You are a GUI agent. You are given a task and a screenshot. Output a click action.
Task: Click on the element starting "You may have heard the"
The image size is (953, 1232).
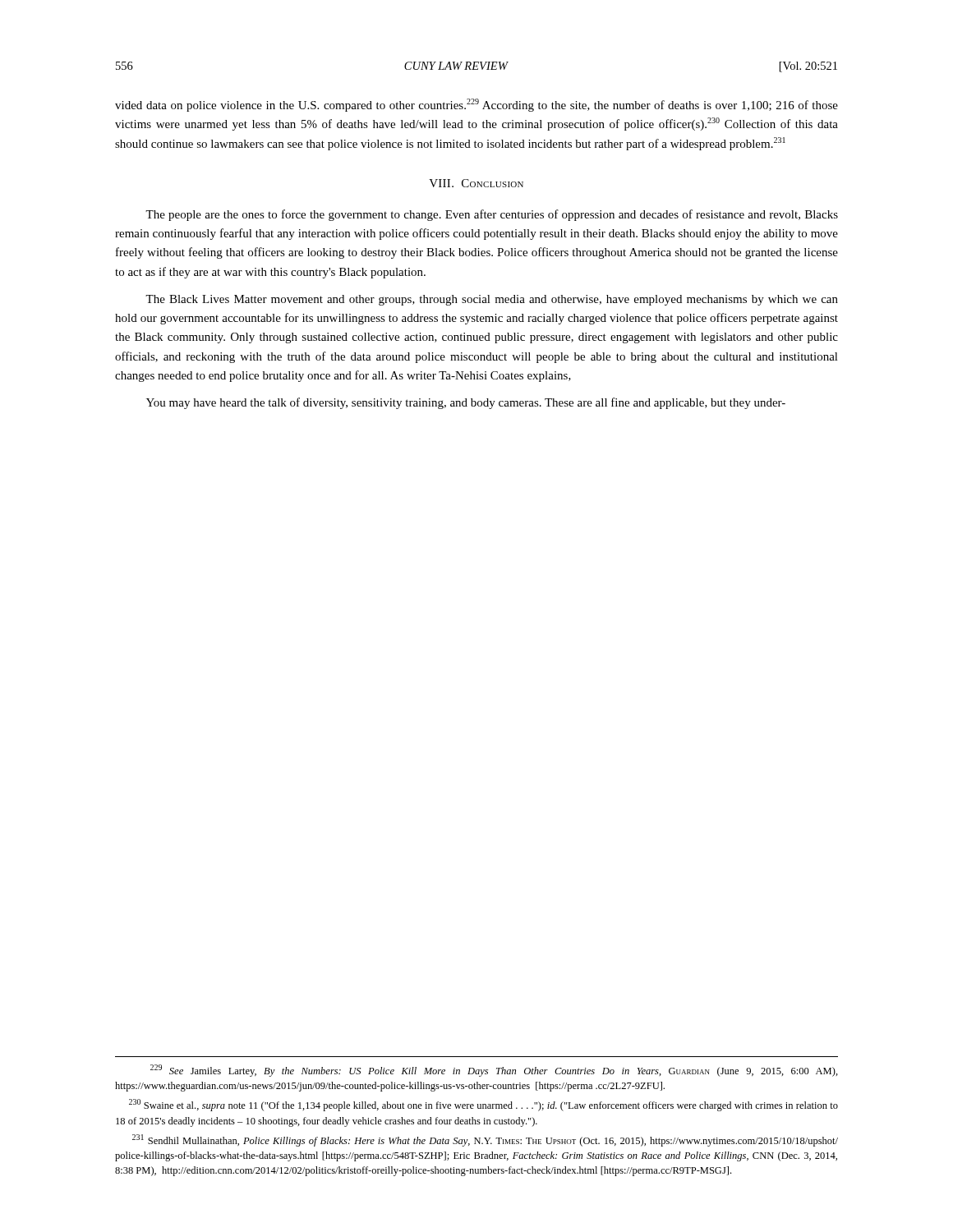466,402
